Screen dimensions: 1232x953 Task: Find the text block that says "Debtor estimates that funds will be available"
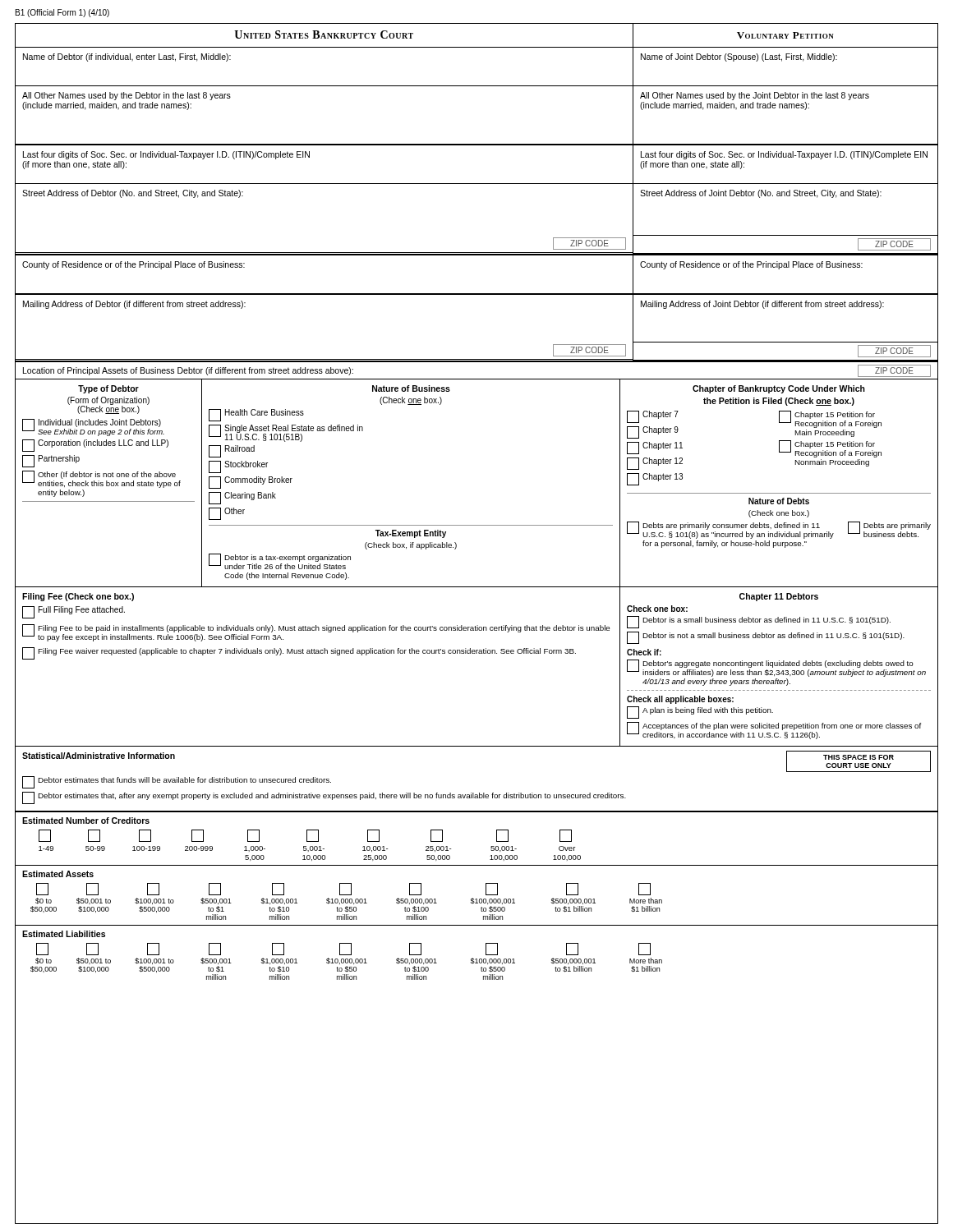click(476, 790)
